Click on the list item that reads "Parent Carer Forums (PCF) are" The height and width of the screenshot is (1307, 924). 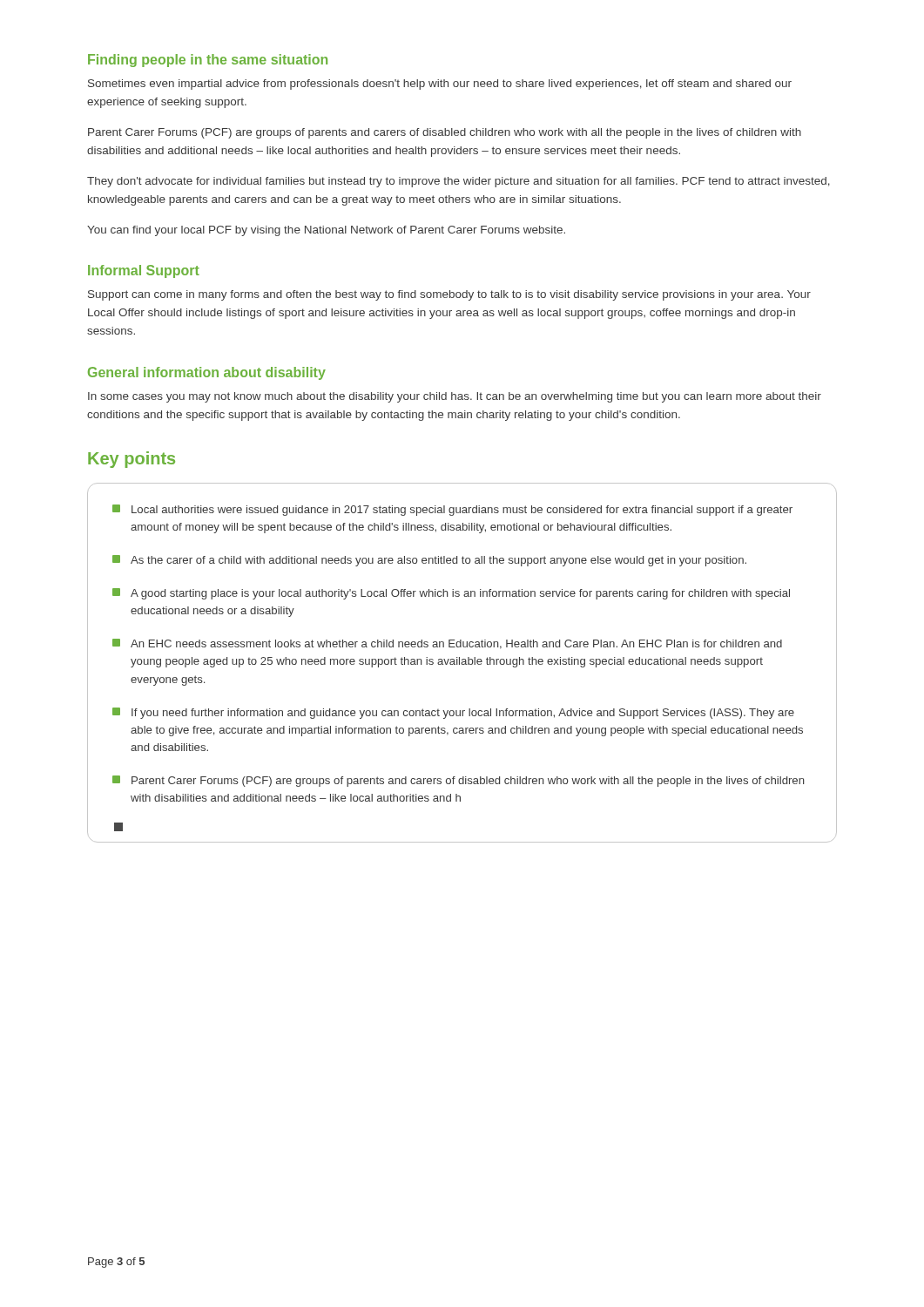tap(462, 789)
